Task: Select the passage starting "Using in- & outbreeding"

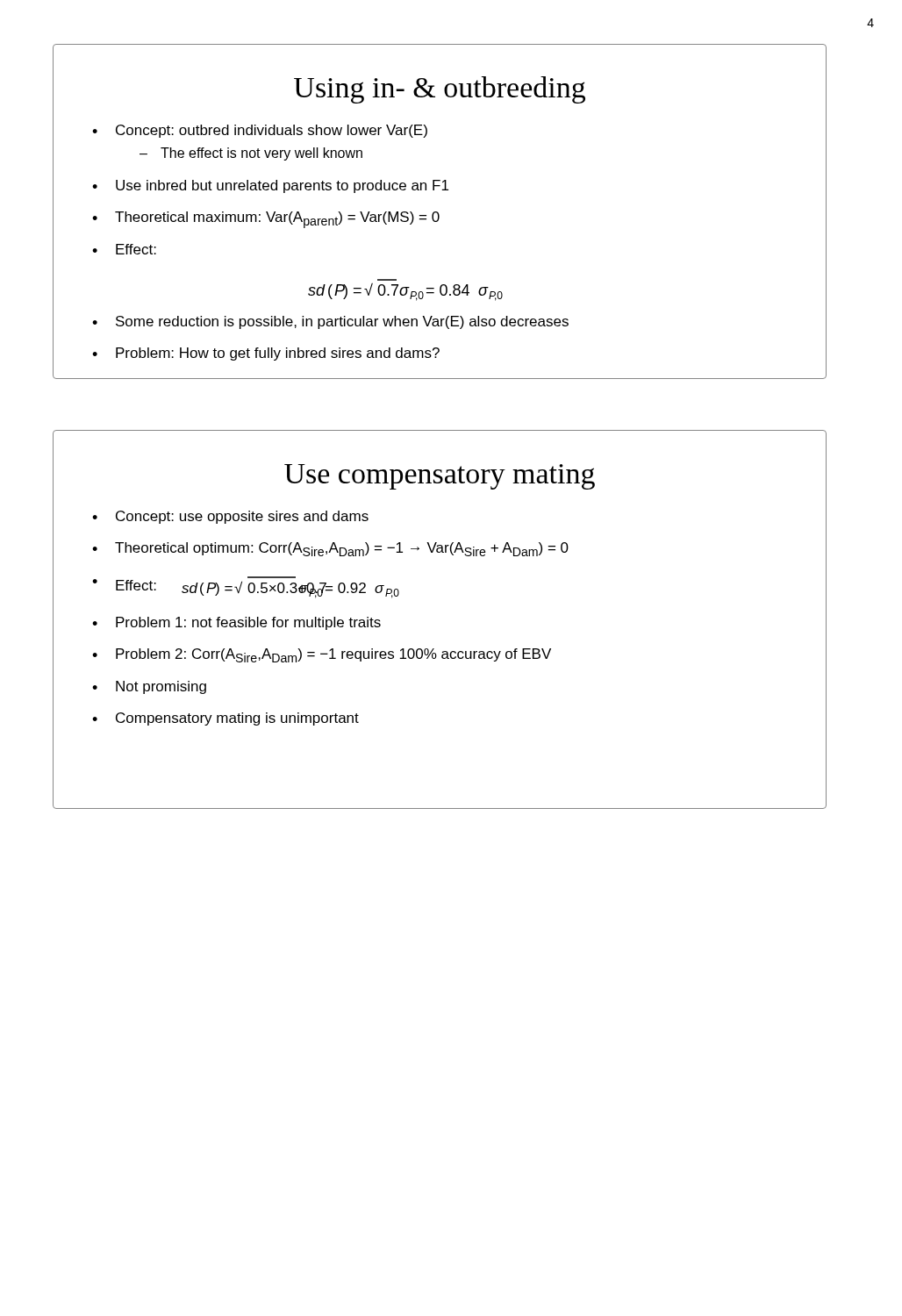Action: pyautogui.click(x=440, y=87)
